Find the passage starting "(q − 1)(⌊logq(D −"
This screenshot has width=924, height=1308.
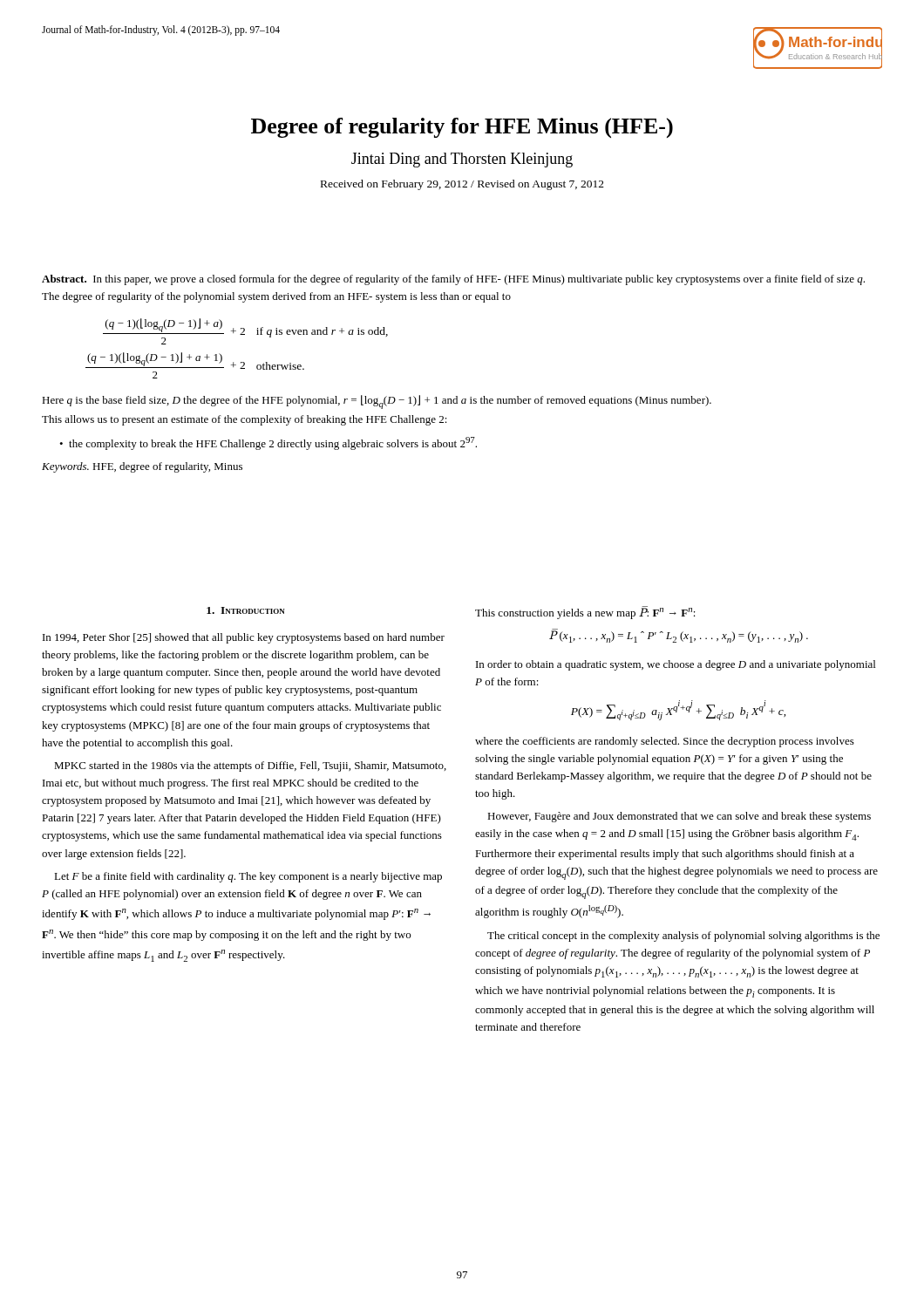coord(245,331)
